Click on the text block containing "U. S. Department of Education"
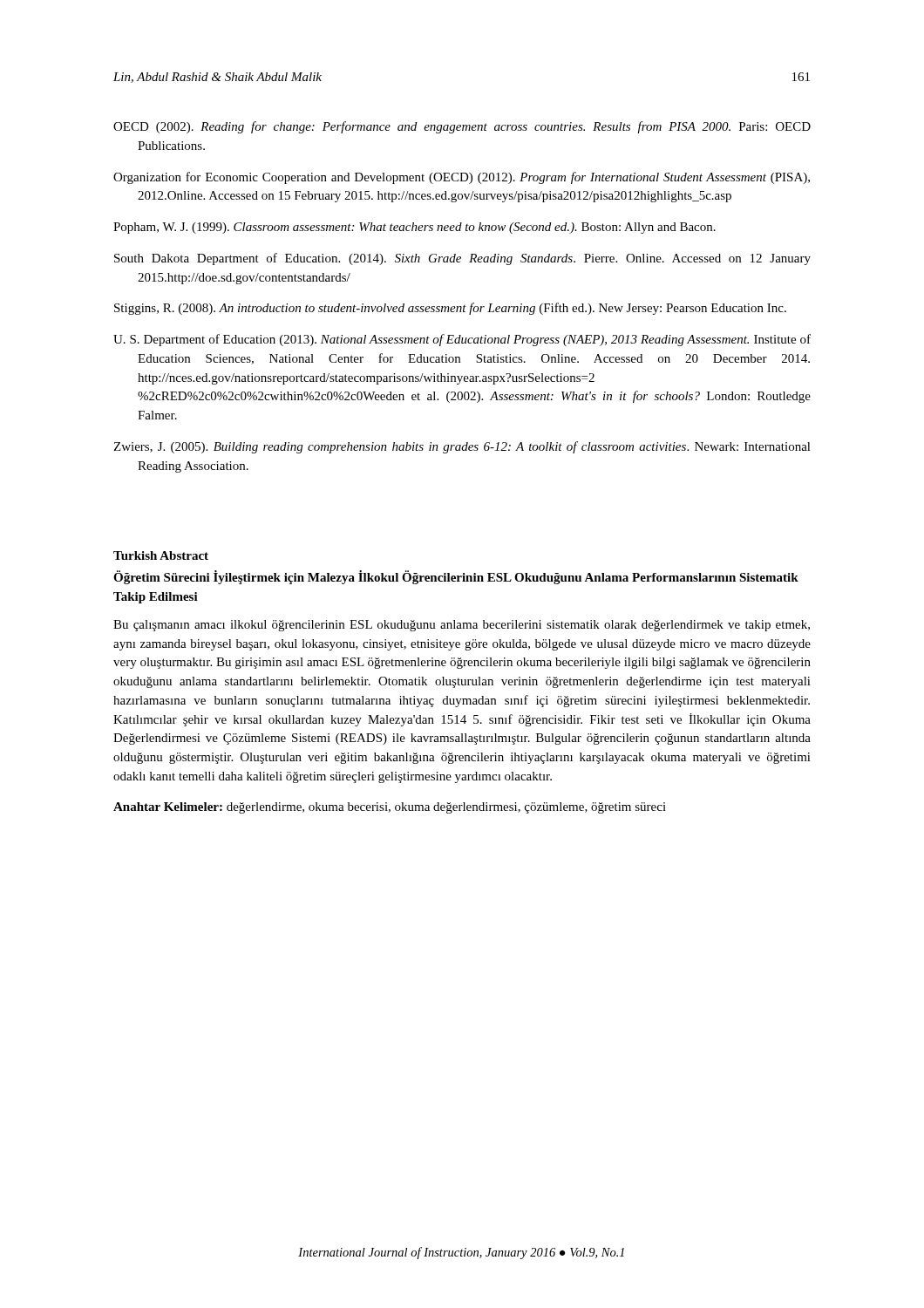Image resolution: width=924 pixels, height=1308 pixels. coord(462,377)
